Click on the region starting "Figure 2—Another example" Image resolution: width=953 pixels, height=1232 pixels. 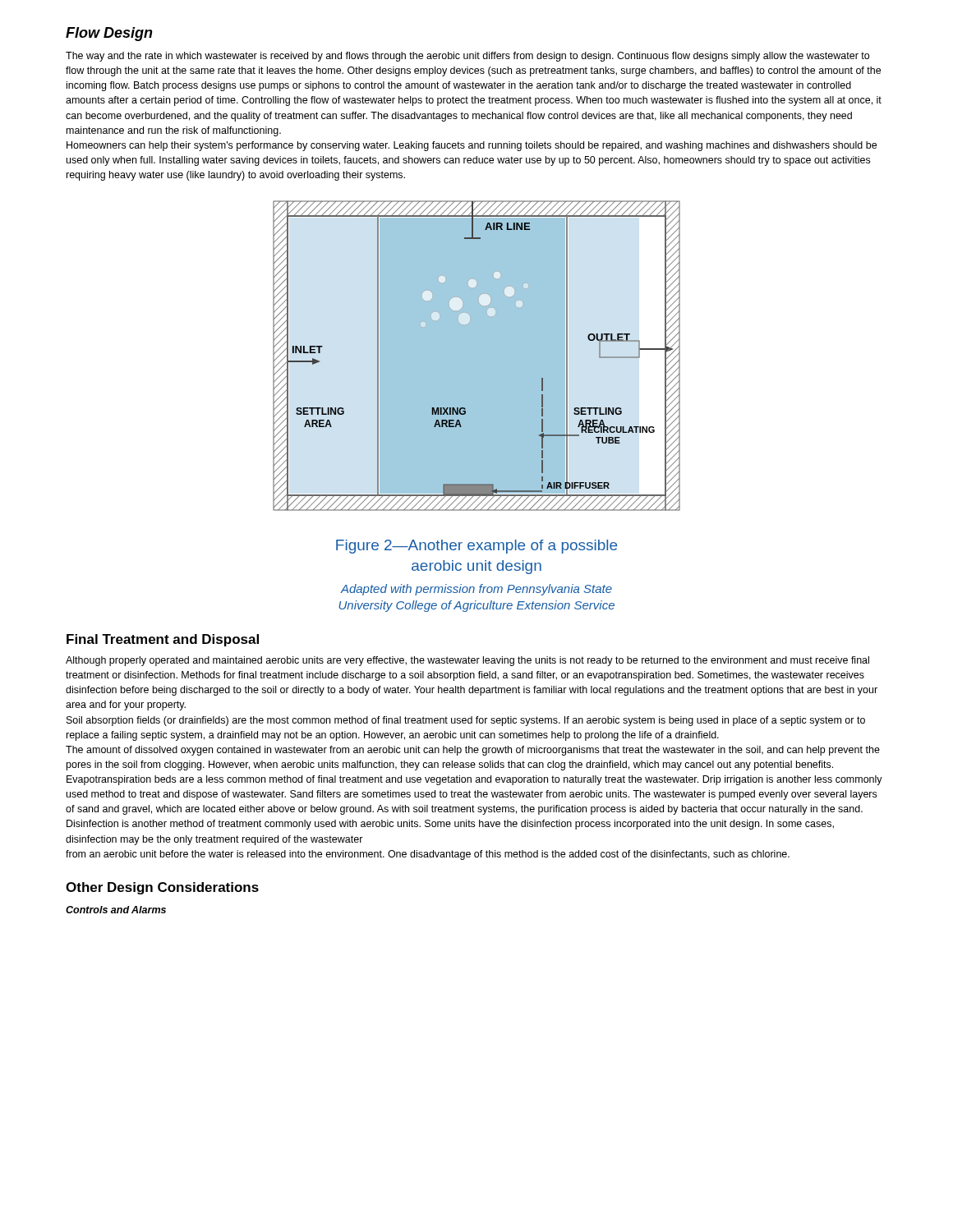coord(476,575)
